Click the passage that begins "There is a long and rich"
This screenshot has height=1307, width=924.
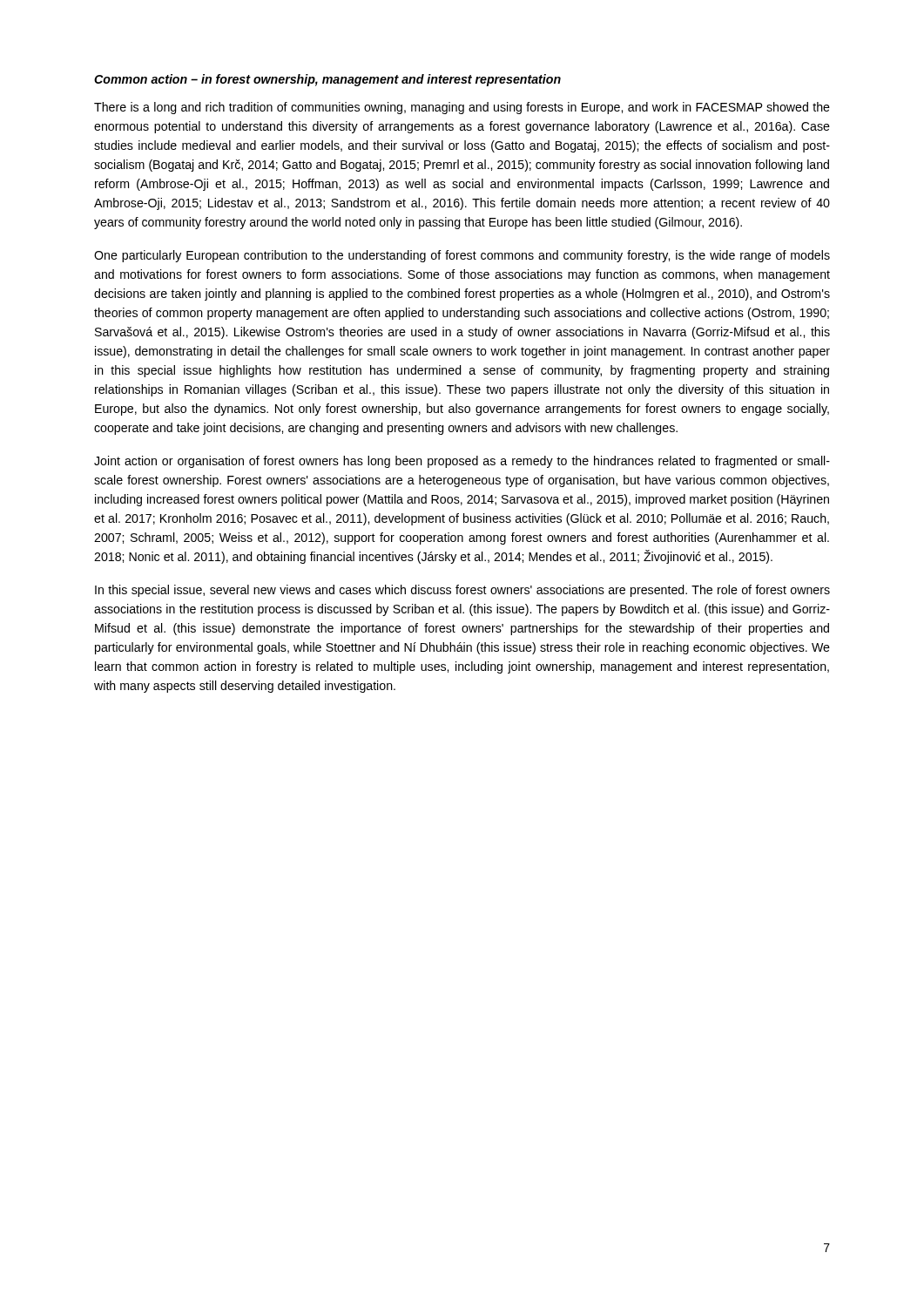(x=462, y=165)
